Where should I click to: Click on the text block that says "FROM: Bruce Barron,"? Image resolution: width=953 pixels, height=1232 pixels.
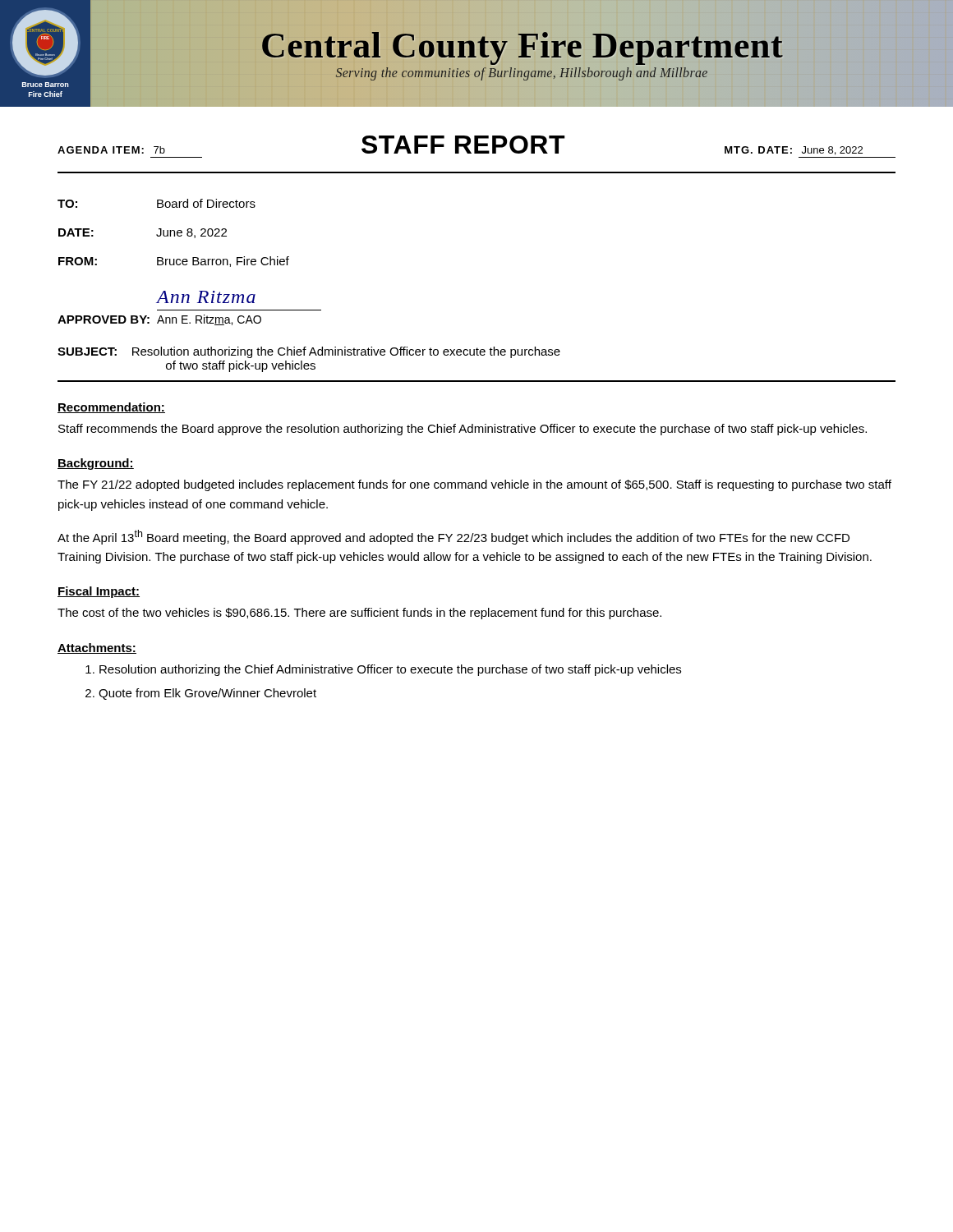[x=173, y=261]
